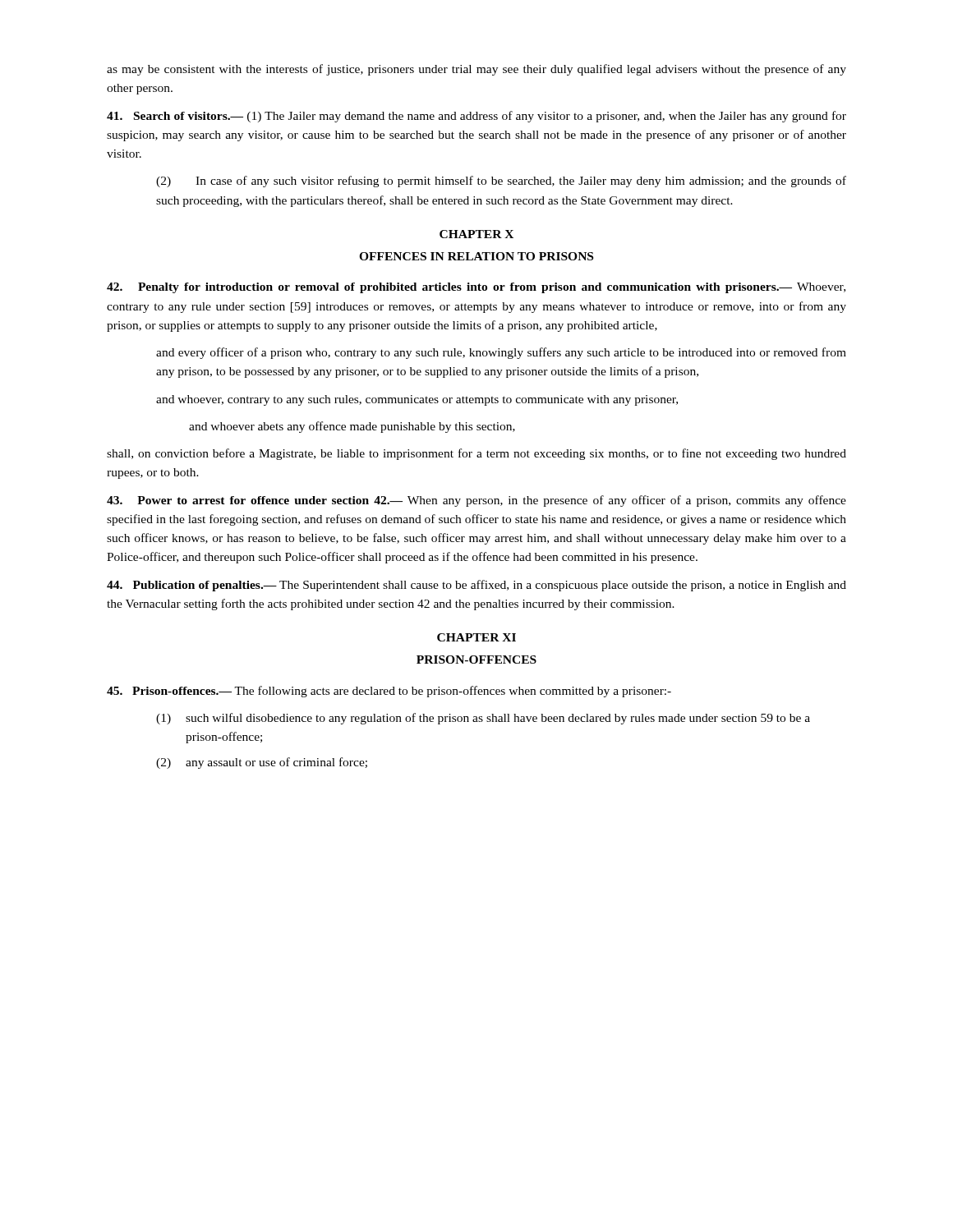
Task: Click on the text block starting "as may be"
Action: coord(476,78)
